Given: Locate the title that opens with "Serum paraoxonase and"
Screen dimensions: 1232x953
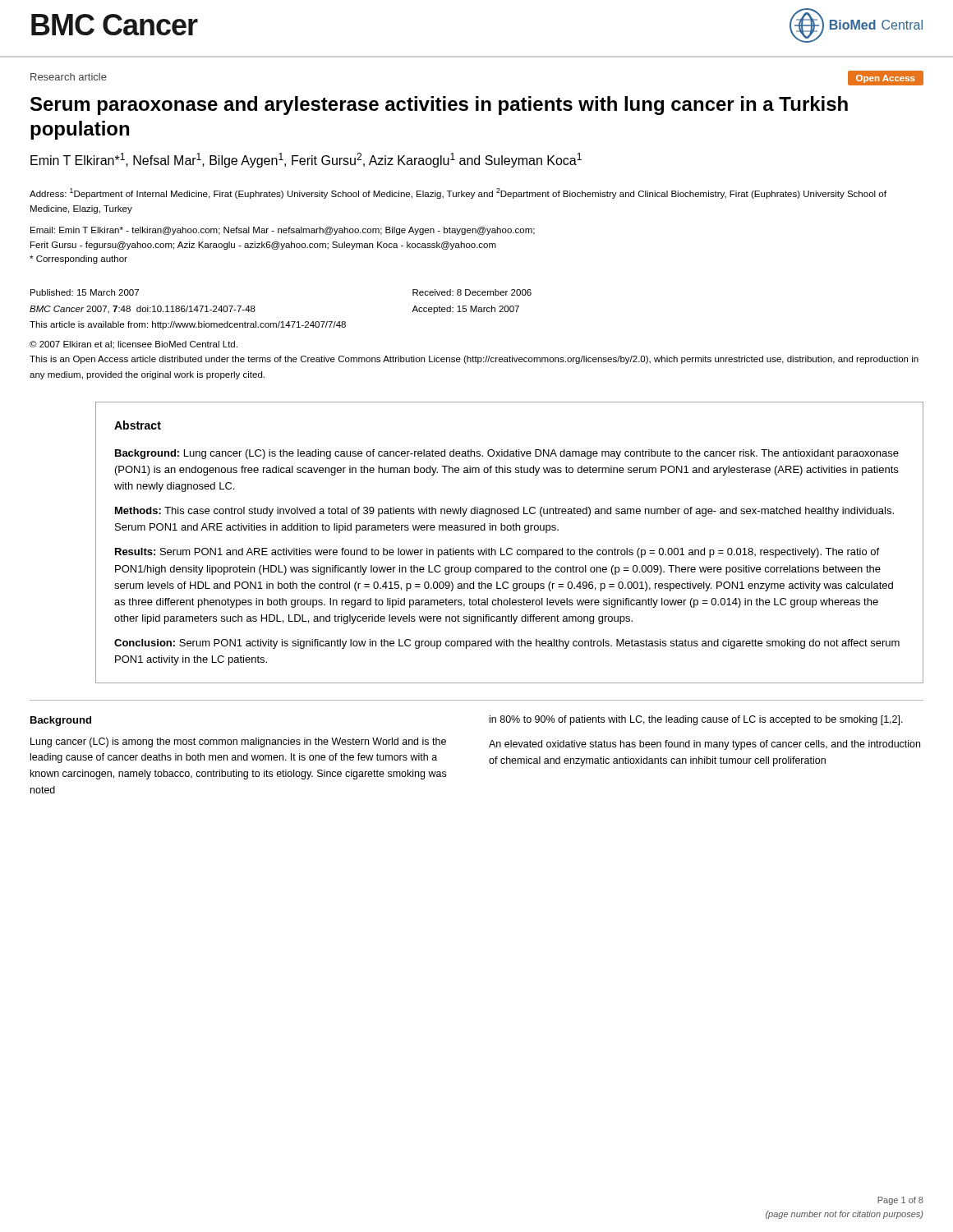Looking at the screenshot, I should pos(439,116).
